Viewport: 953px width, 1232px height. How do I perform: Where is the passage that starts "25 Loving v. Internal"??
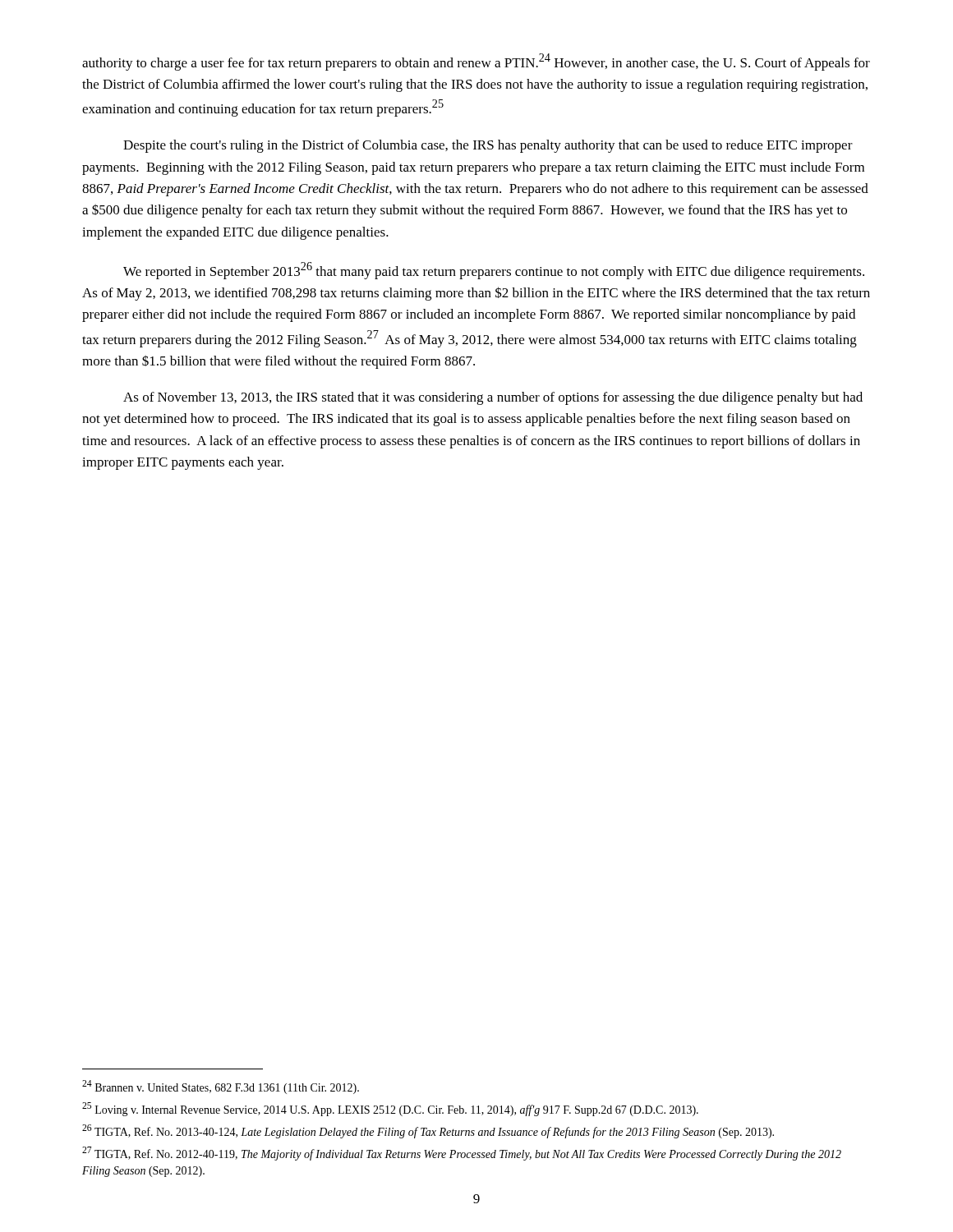point(390,1108)
